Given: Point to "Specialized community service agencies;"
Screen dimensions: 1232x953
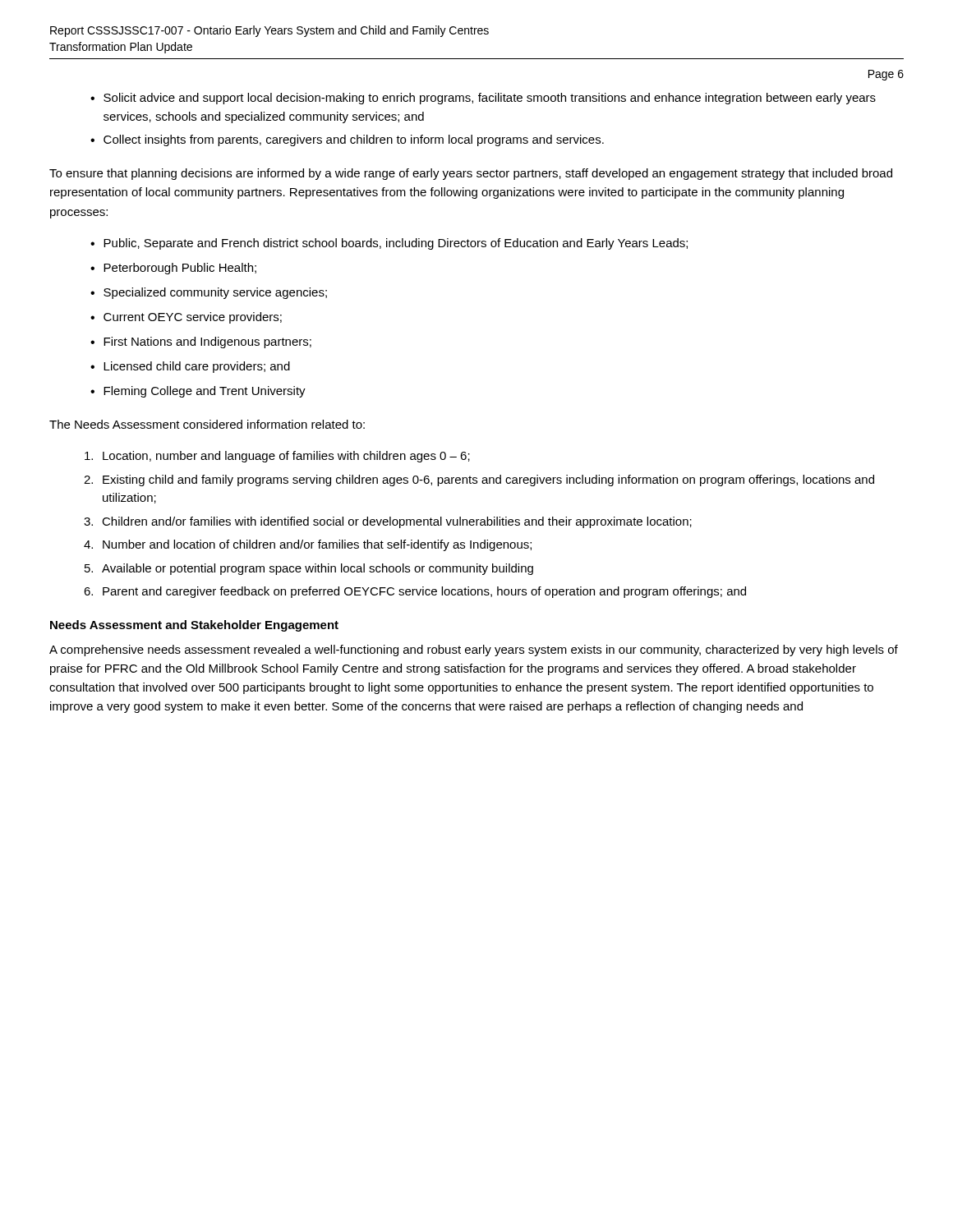Looking at the screenshot, I should (x=216, y=292).
